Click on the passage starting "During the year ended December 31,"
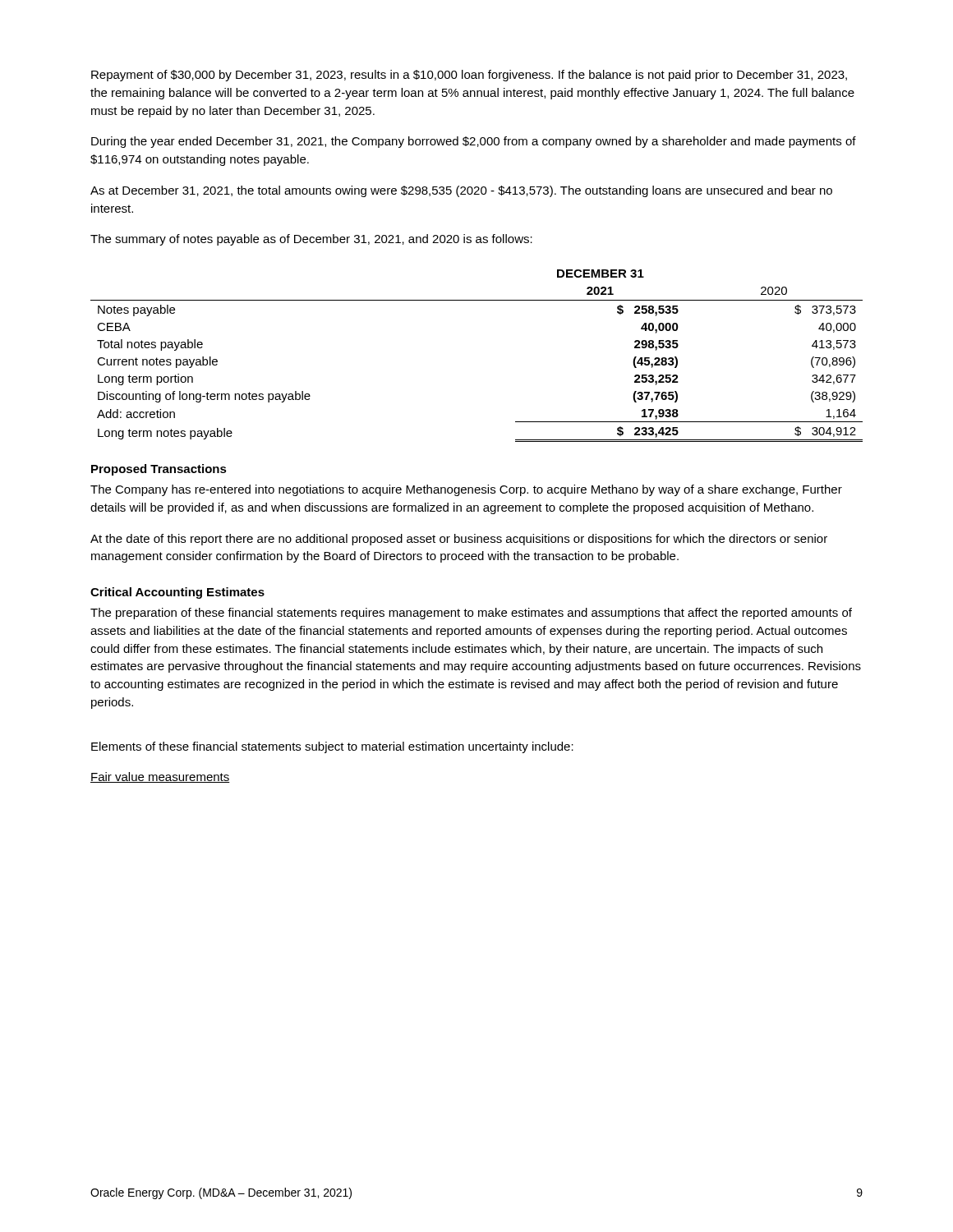The image size is (953, 1232). tap(473, 150)
